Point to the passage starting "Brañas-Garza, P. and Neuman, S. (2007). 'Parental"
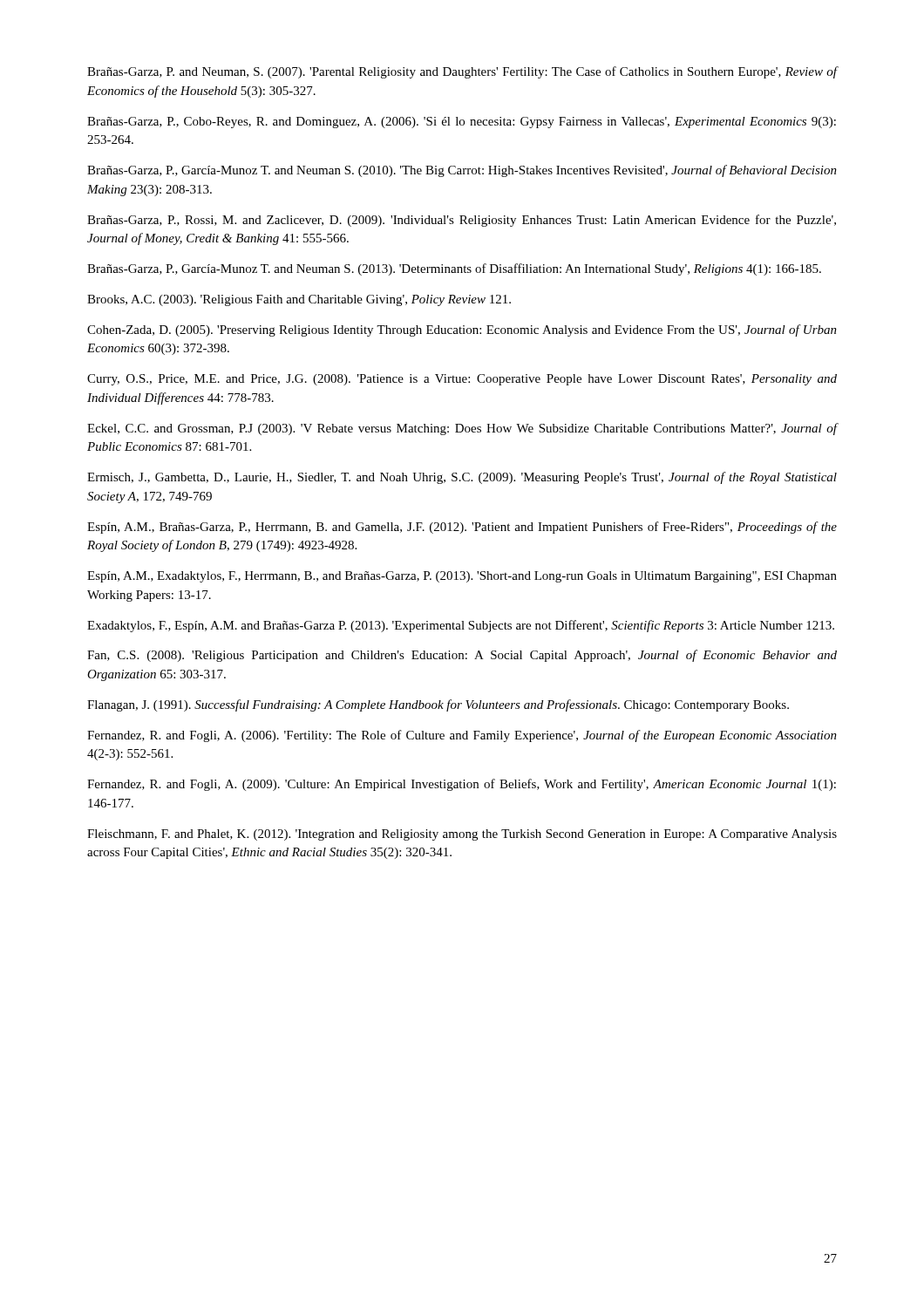 pos(462,81)
